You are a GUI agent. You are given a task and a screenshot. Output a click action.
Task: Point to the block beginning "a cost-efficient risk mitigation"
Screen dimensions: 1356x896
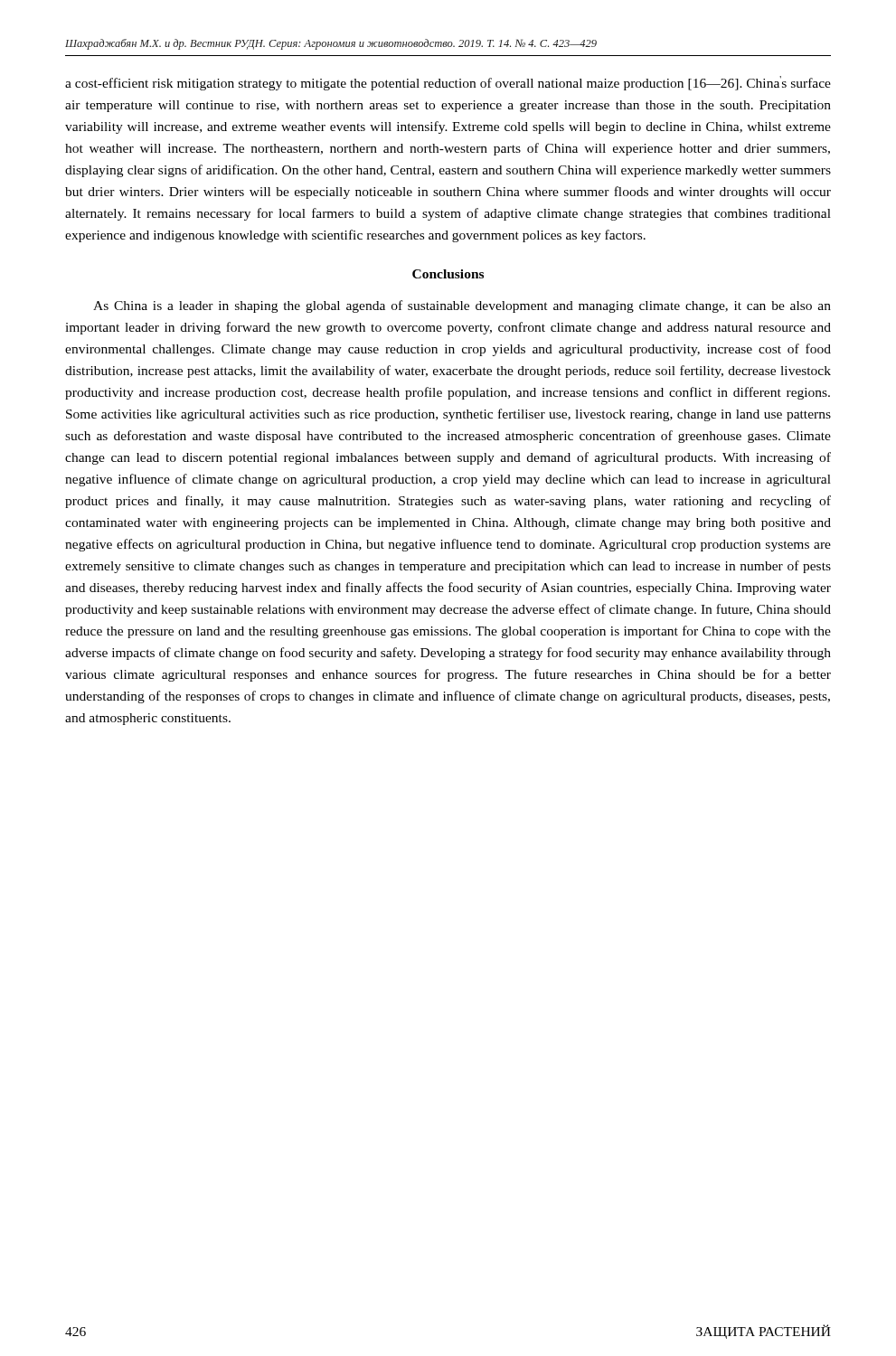tap(448, 158)
